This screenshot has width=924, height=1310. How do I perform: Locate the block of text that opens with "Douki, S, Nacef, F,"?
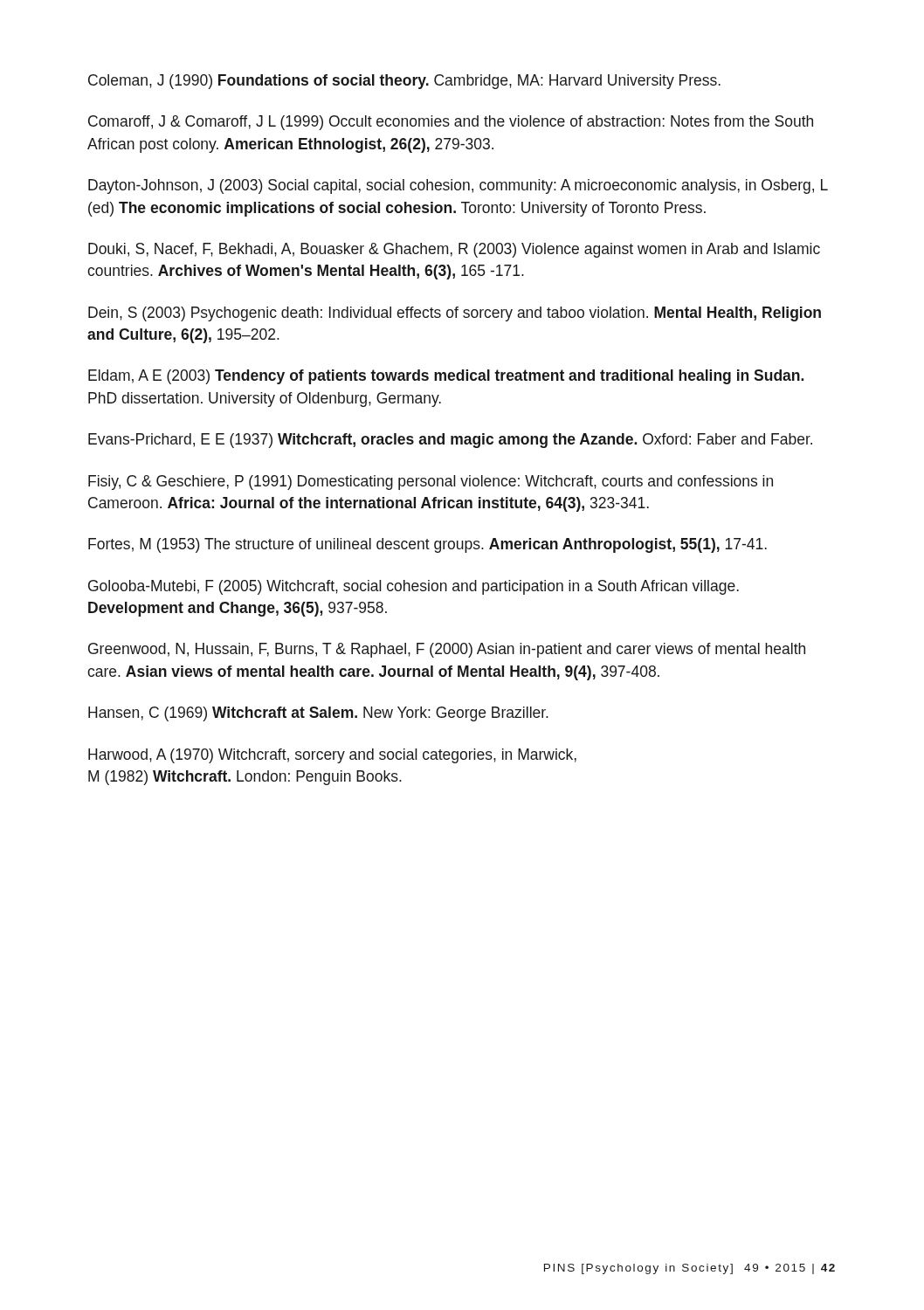tap(454, 260)
